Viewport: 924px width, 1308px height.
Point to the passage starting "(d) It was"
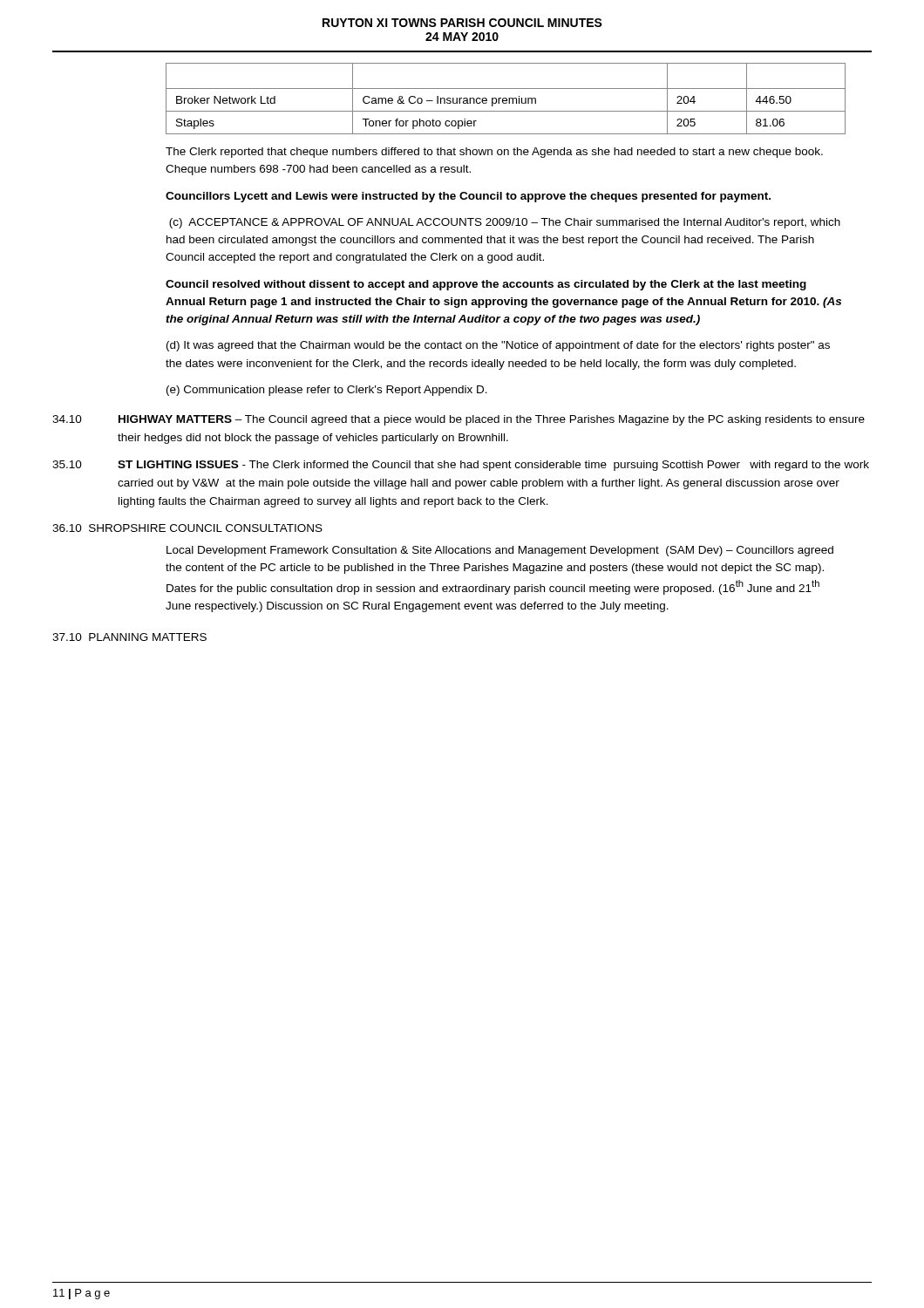pos(498,354)
